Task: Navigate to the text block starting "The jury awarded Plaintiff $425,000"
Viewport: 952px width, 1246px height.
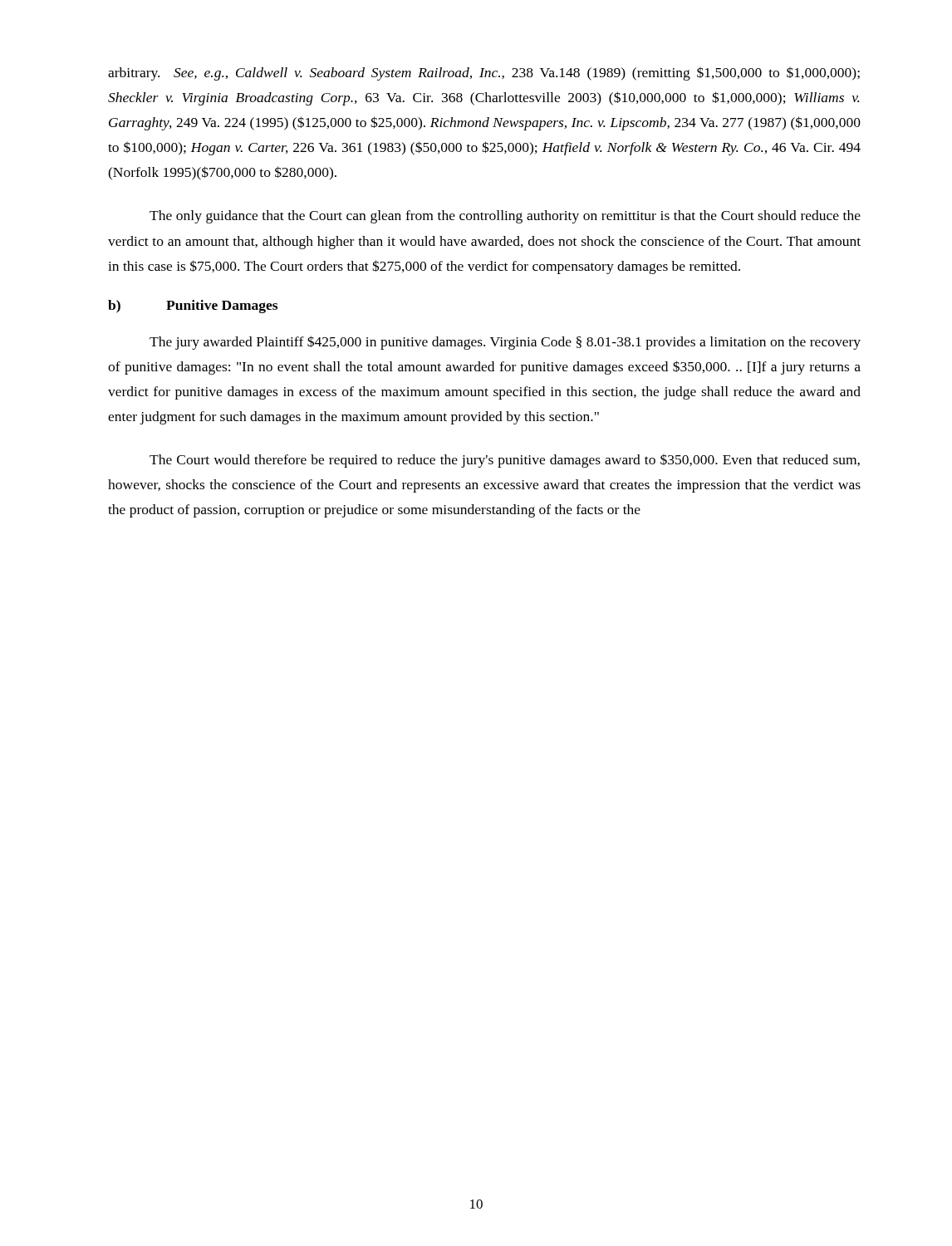Action: tap(484, 379)
